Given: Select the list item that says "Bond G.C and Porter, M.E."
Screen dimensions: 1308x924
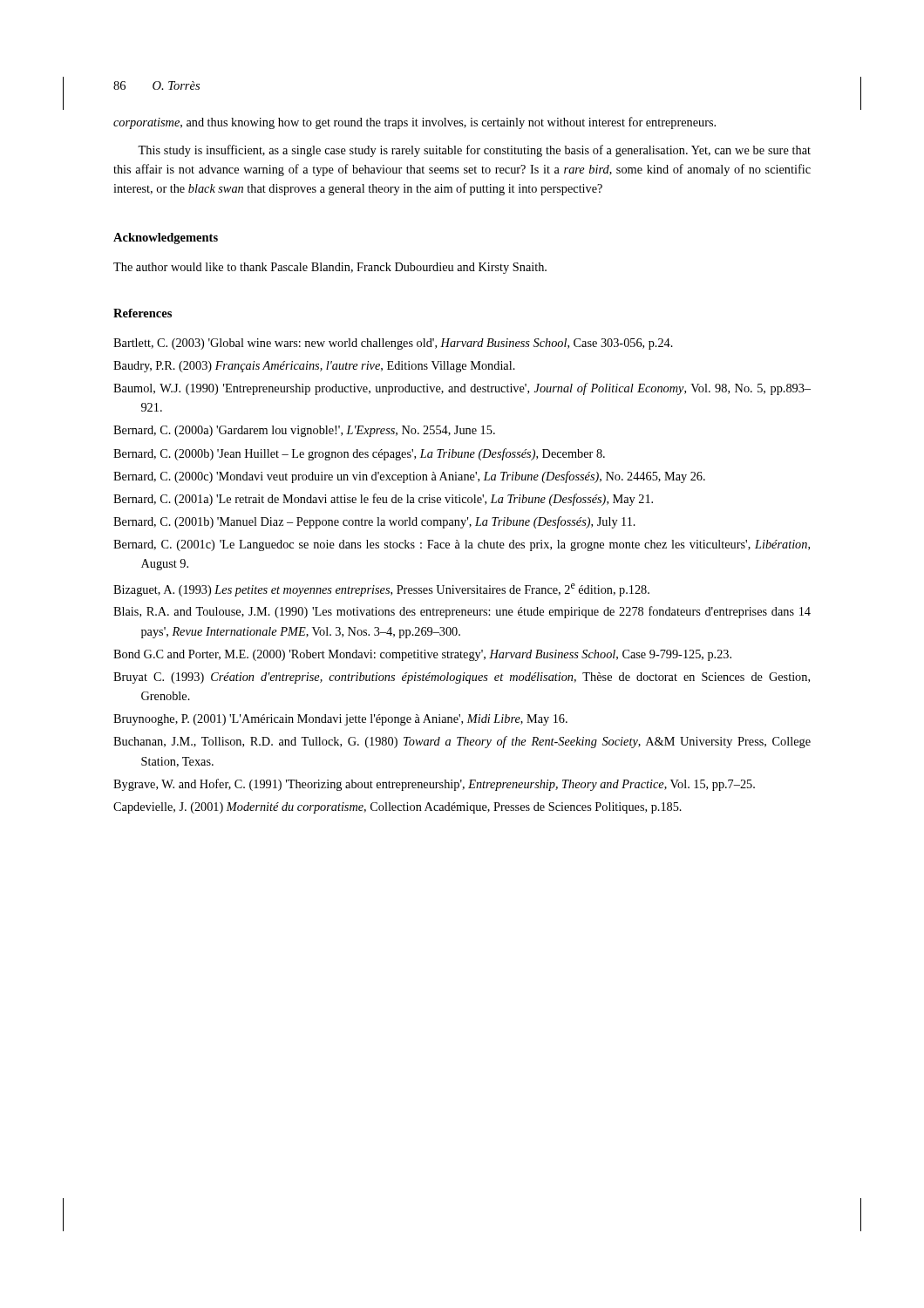Looking at the screenshot, I should coord(423,654).
